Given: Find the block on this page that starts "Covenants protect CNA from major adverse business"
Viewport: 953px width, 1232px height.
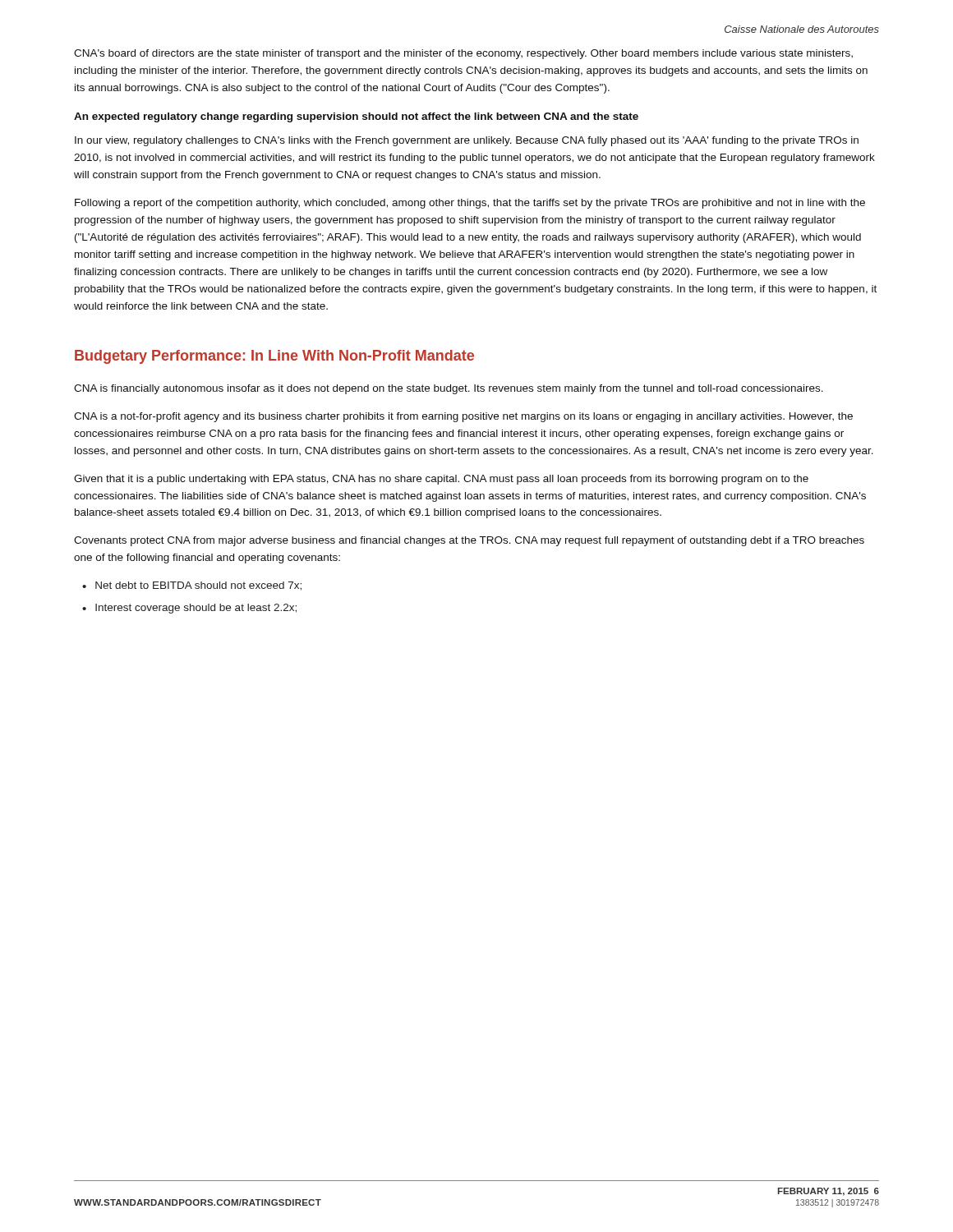Looking at the screenshot, I should [x=469, y=549].
